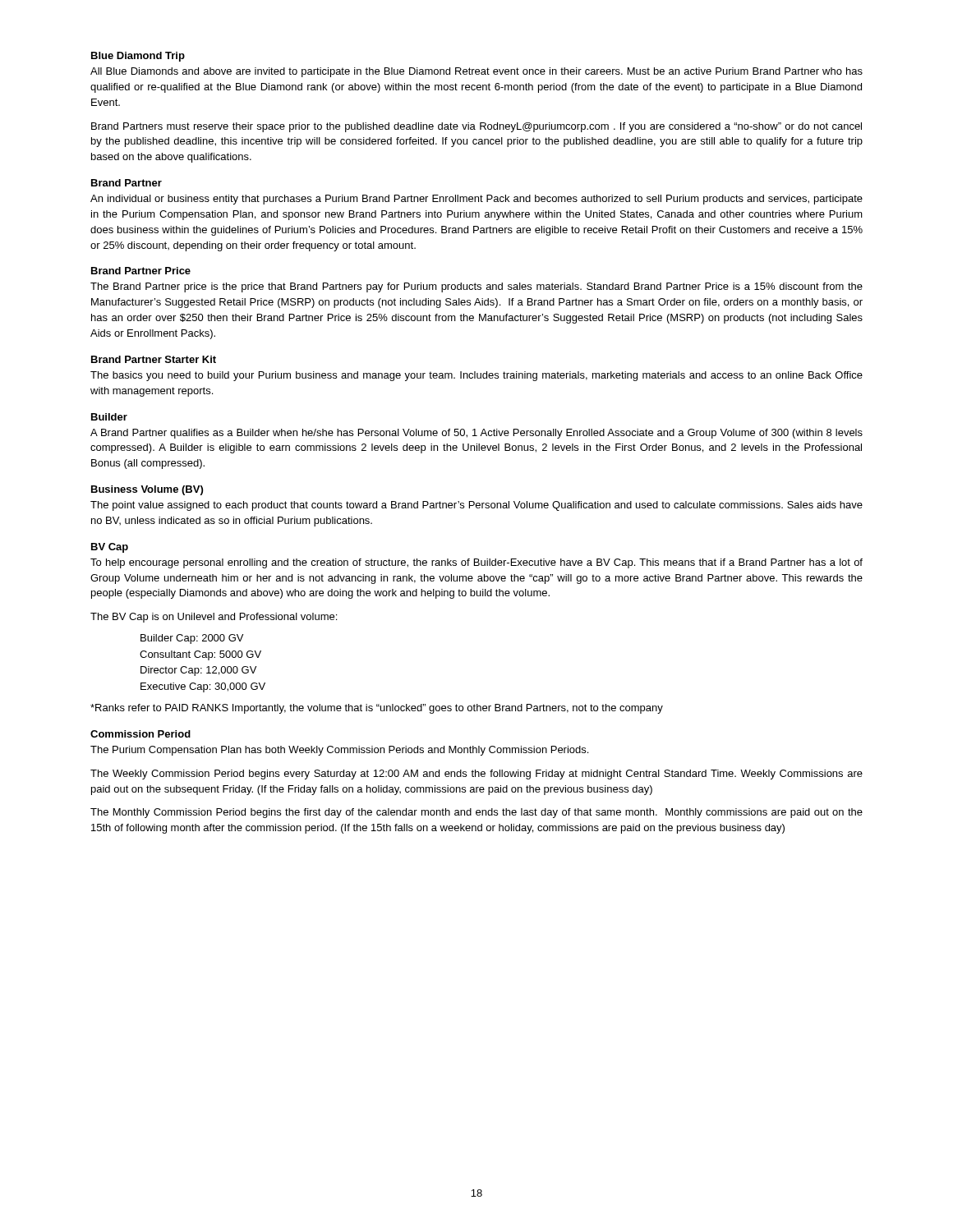
Task: Find the block on this page that starts "The Brand Partner price is"
Action: pos(476,310)
